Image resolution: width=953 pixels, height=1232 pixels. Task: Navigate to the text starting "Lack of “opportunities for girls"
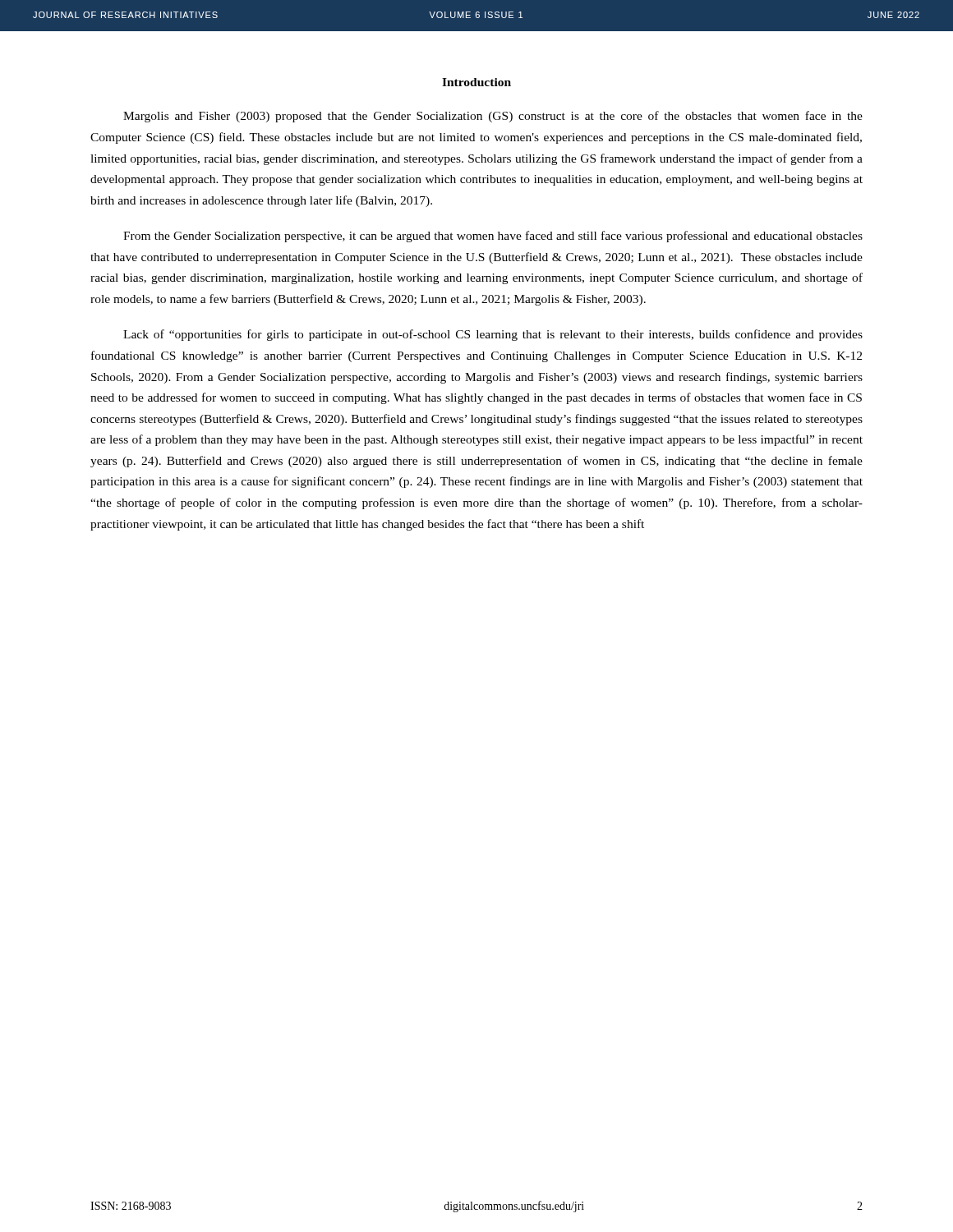(x=476, y=429)
